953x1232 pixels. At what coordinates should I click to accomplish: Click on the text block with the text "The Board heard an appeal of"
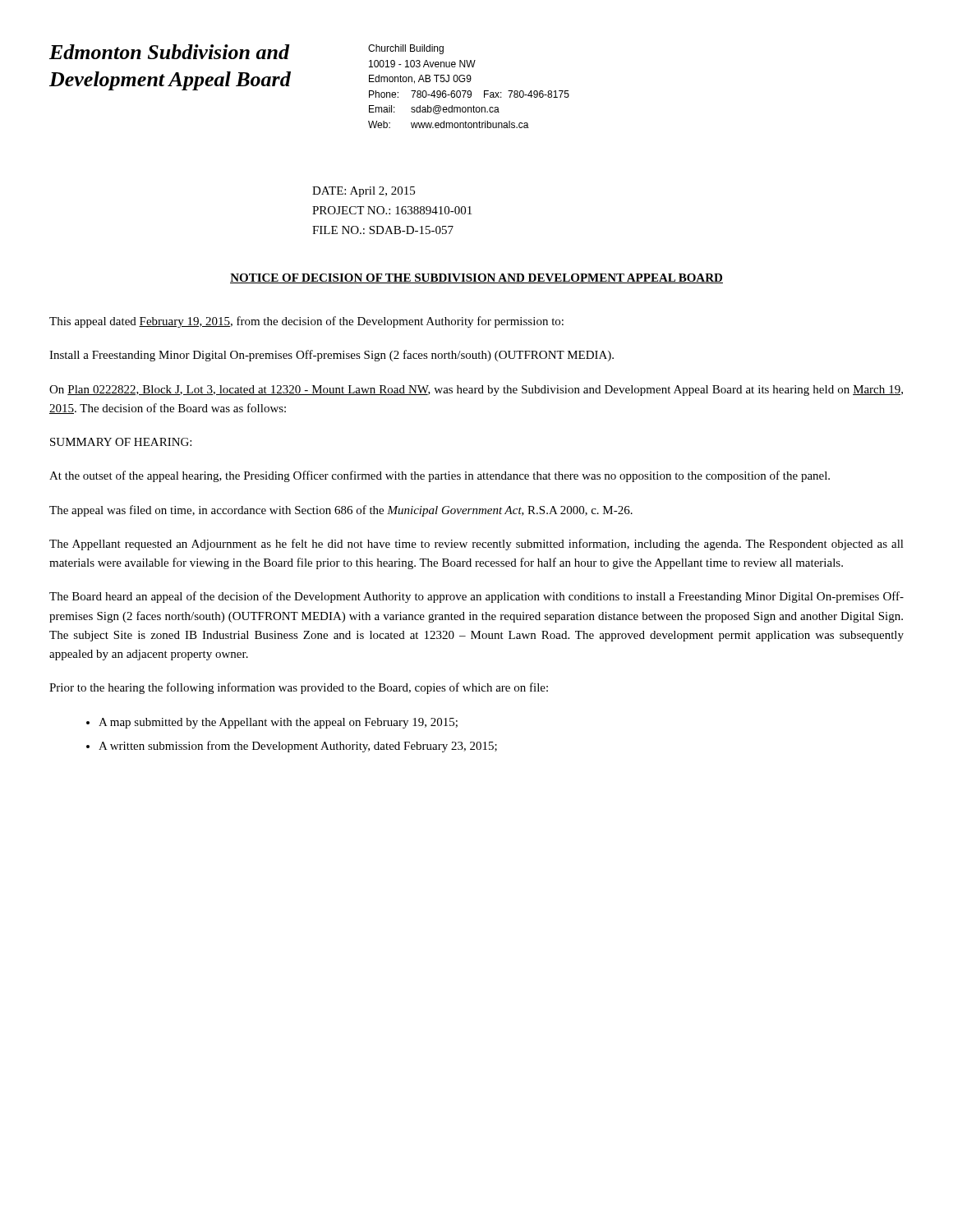click(x=476, y=625)
